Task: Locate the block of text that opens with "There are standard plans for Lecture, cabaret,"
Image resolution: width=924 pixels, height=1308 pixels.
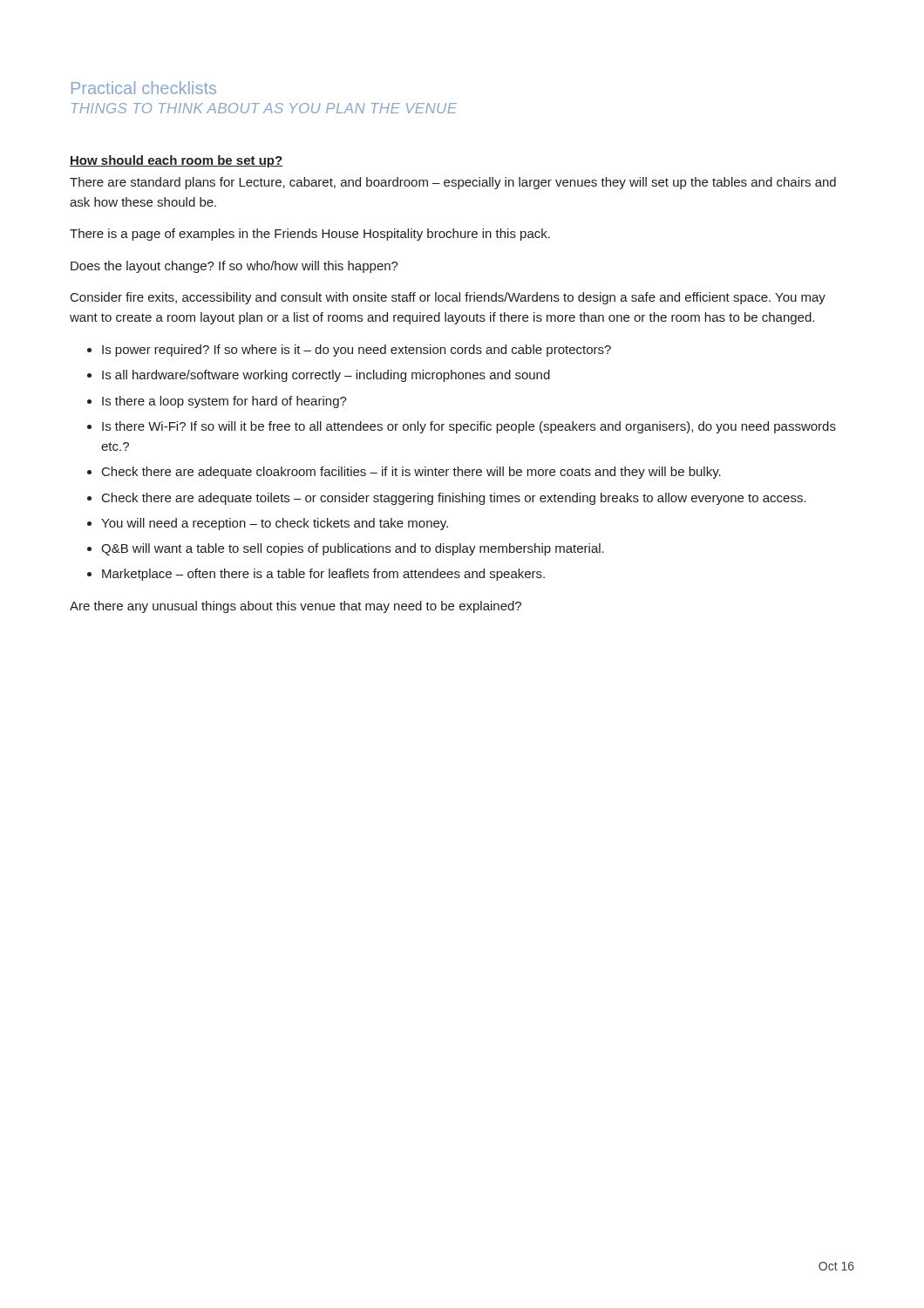Action: 453,192
